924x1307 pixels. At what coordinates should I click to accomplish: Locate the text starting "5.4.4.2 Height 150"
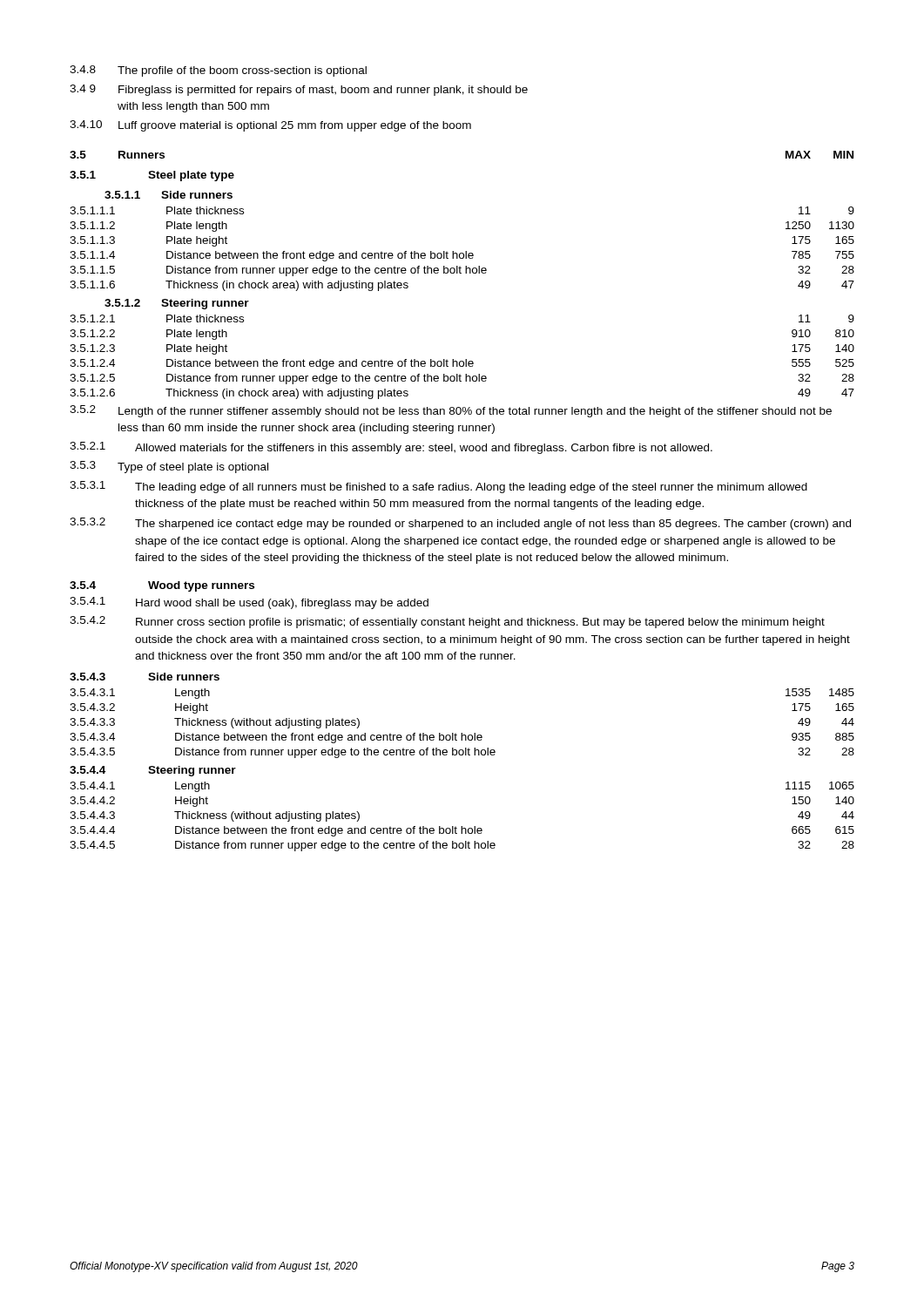pos(93,802)
